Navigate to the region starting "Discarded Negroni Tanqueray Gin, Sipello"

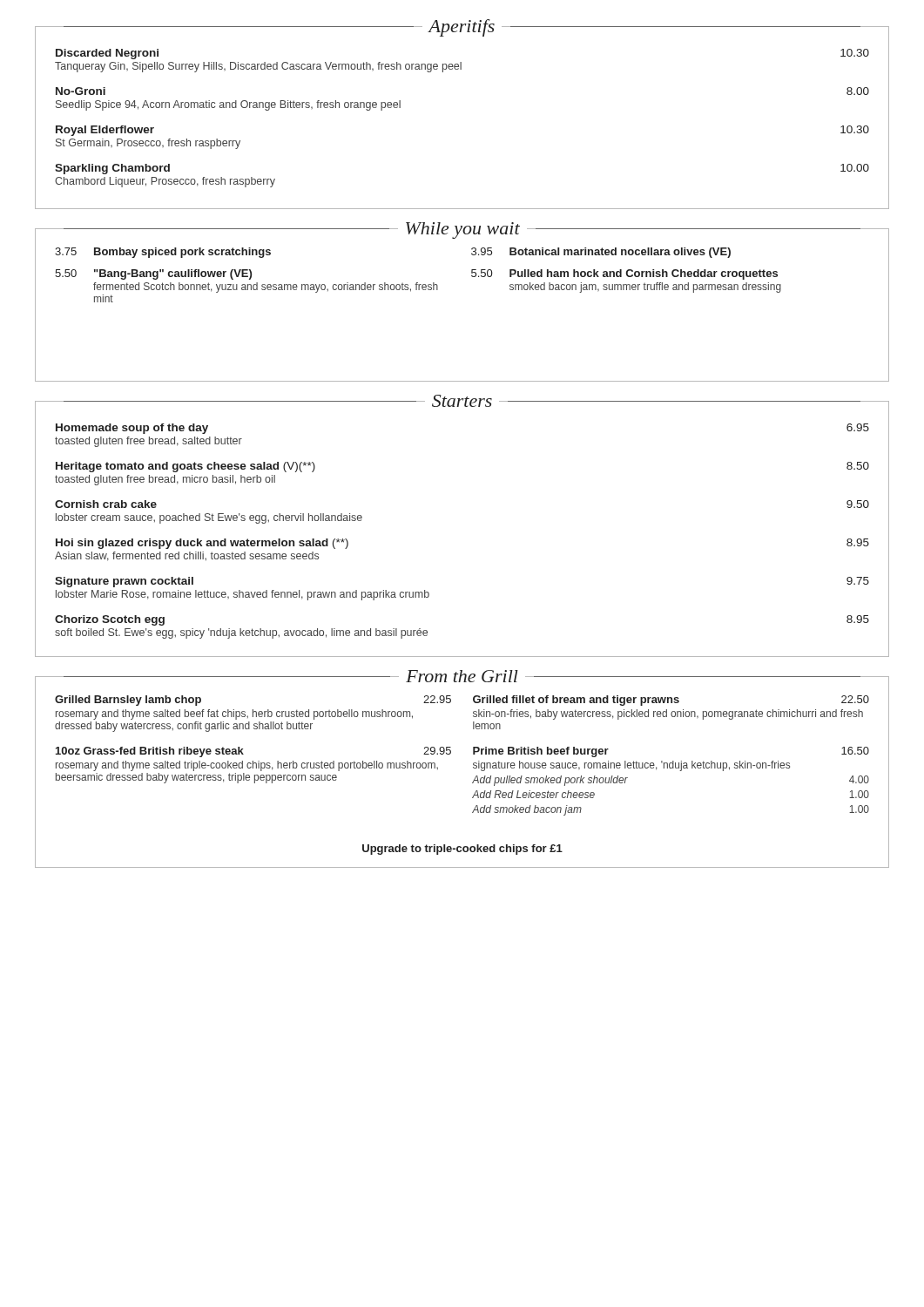pos(462,59)
